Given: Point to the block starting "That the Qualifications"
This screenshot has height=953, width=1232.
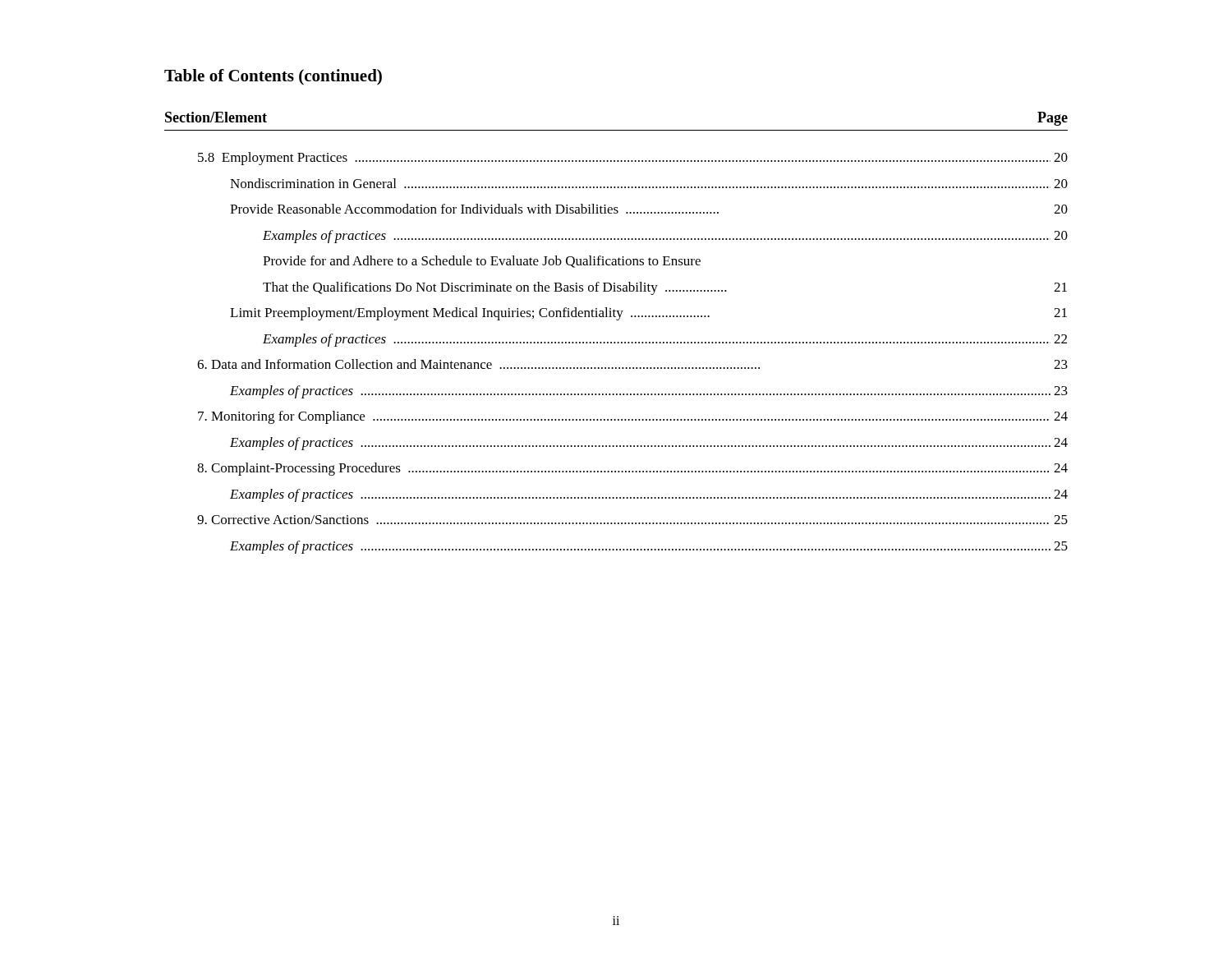Looking at the screenshot, I should coord(665,287).
